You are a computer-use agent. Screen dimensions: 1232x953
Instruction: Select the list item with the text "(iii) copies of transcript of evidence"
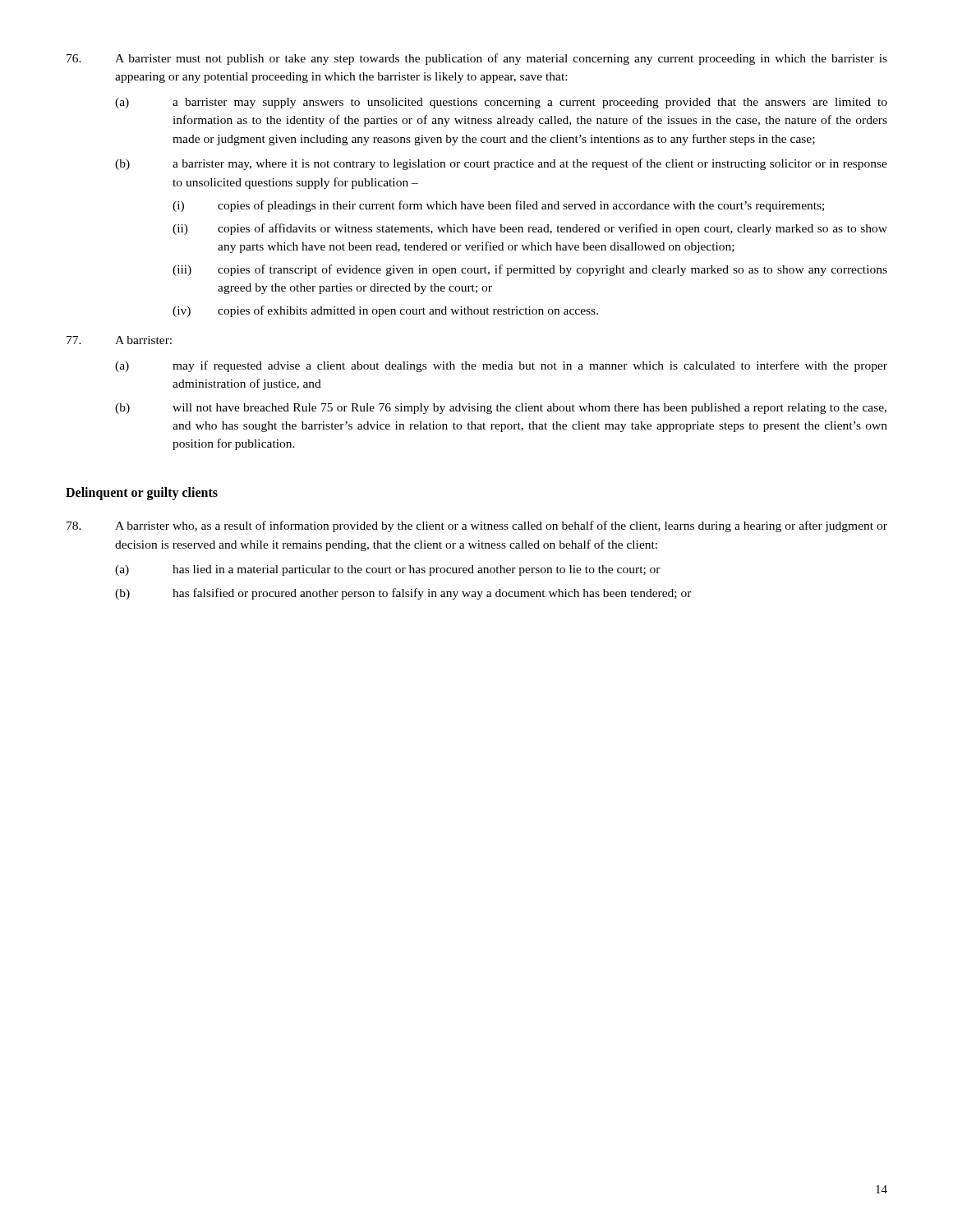tap(476, 279)
